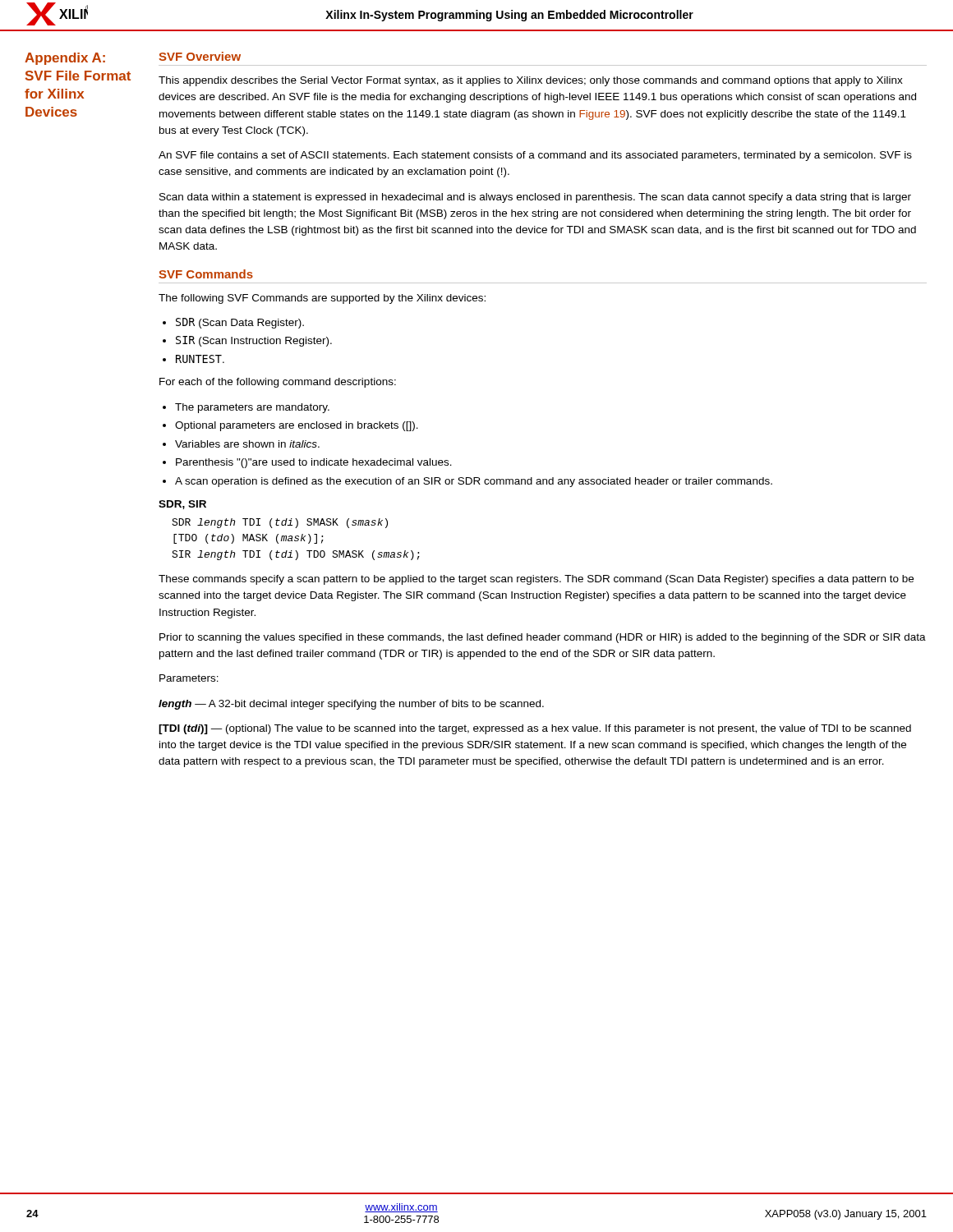
Task: Click on the list item containing "Variables are shown in italics."
Action: coord(248,444)
